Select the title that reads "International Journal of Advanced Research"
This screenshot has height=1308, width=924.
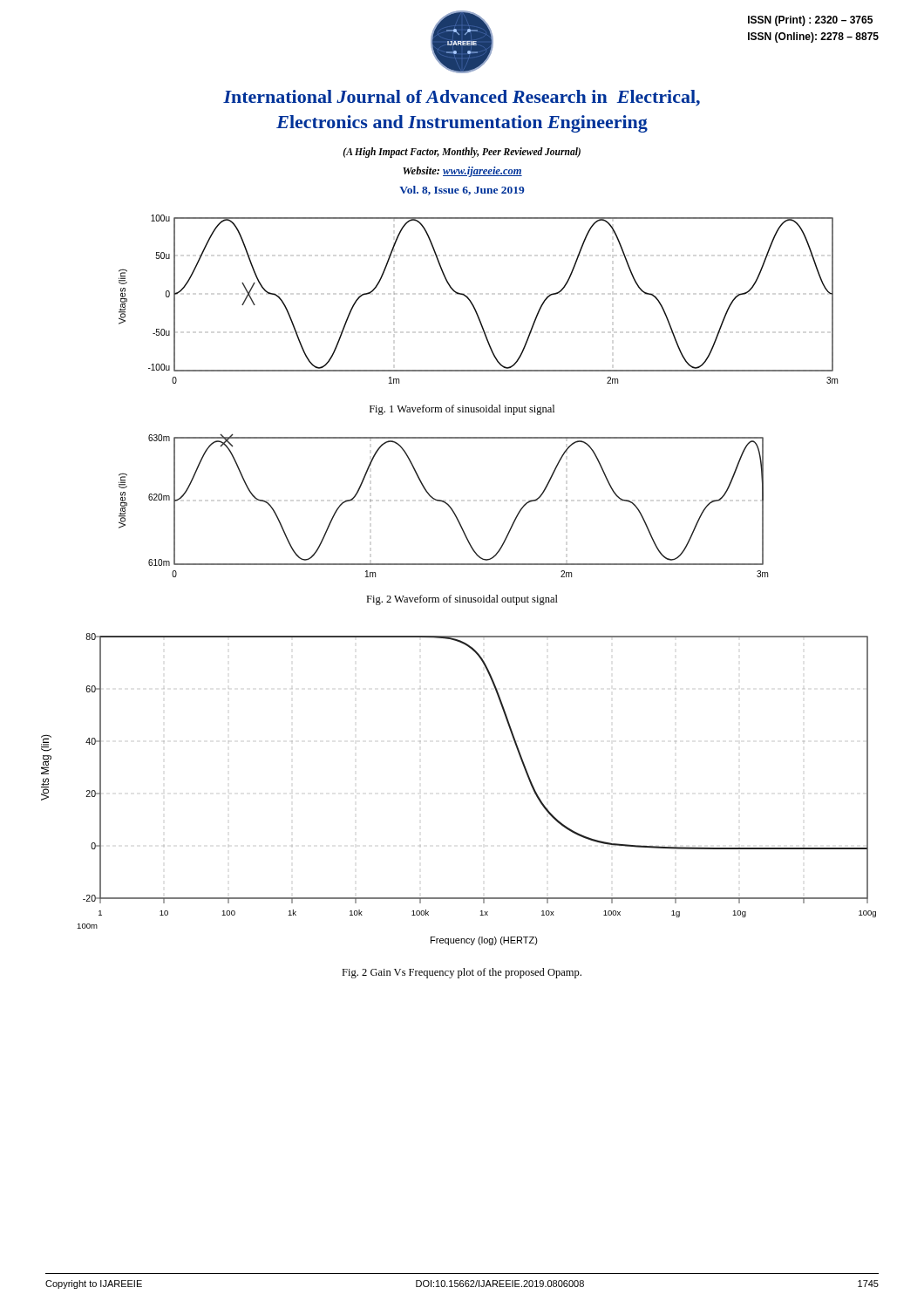point(462,109)
